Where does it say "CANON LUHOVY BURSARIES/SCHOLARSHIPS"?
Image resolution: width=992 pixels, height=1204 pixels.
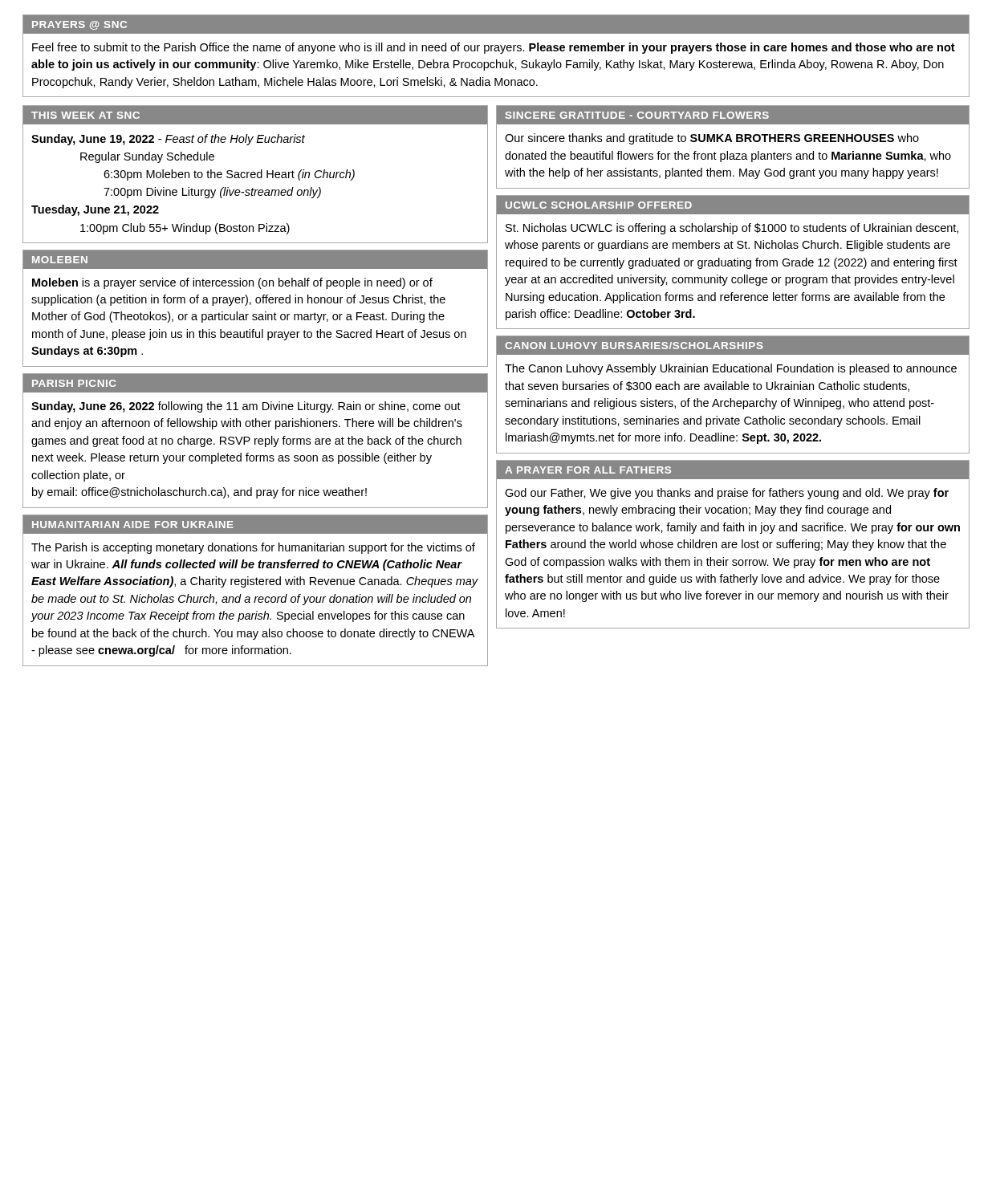pos(634,346)
